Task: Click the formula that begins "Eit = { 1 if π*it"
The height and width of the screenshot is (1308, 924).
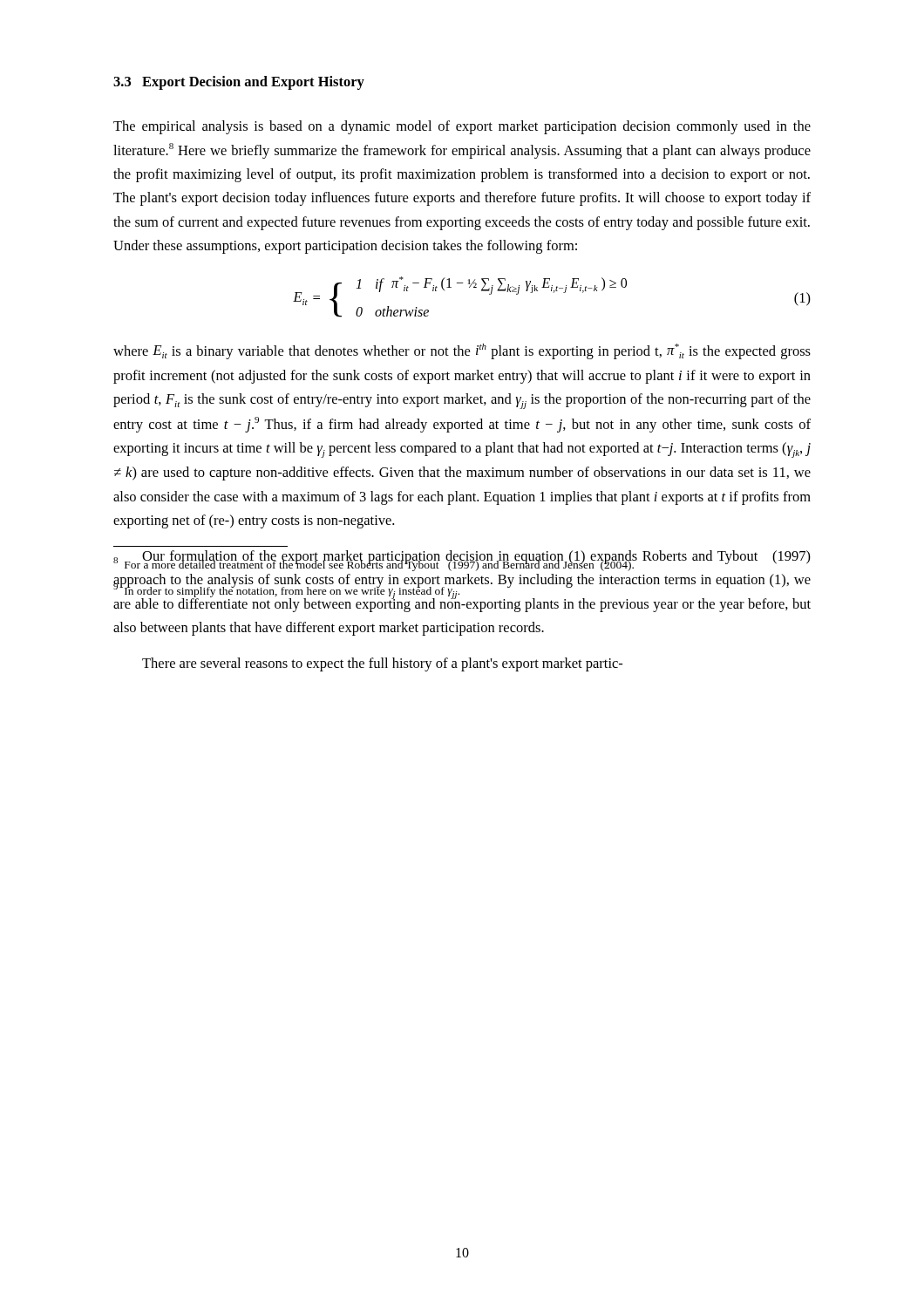Action: point(552,298)
